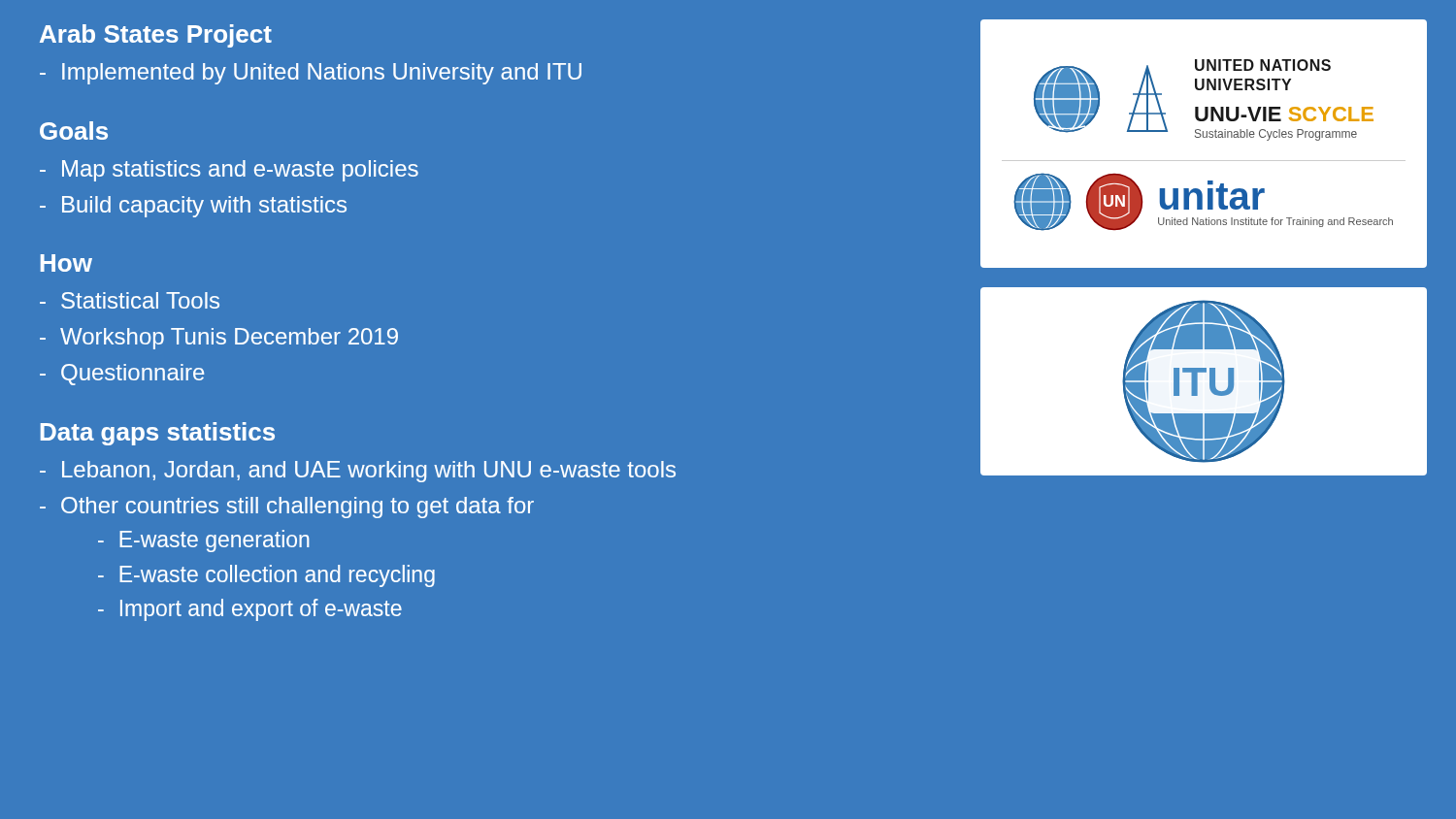Image resolution: width=1456 pixels, height=819 pixels.
Task: Locate the list item containing "-Implemented by United"
Action: (417, 72)
